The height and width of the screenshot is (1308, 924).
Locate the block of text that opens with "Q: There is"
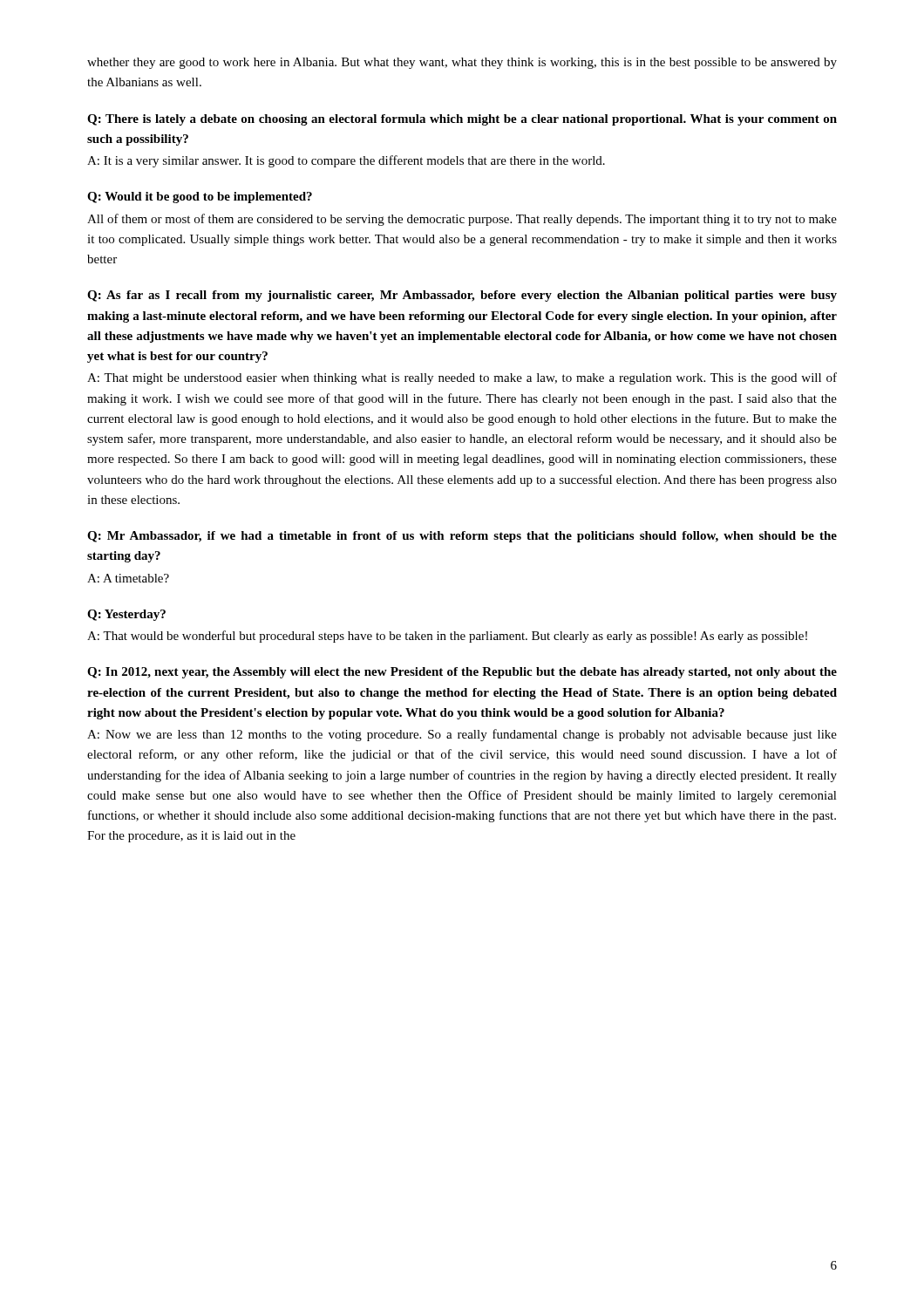pos(462,120)
